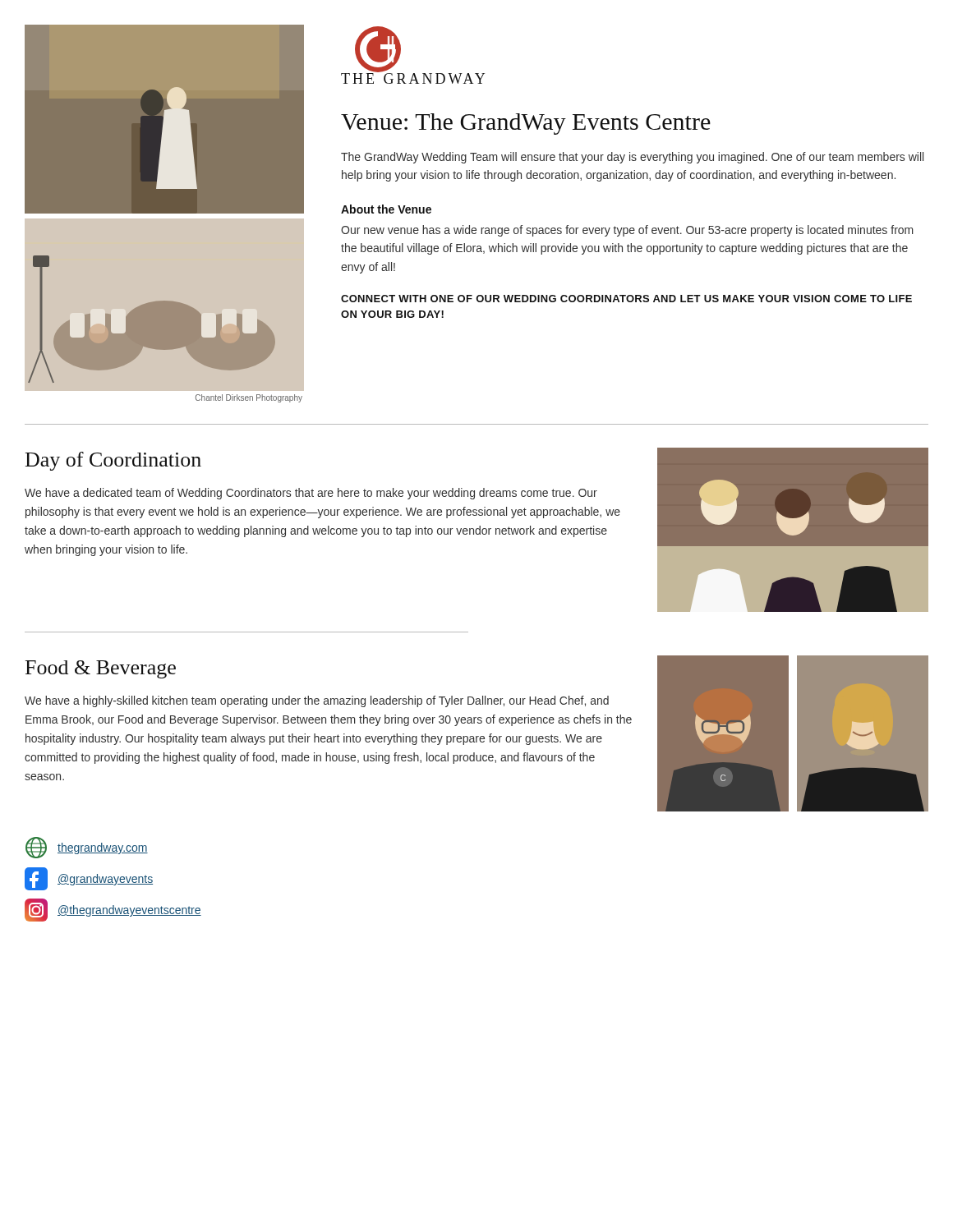This screenshot has width=953, height=1232.
Task: Point to the block beginning "We have a dedicated team"
Action: 322,521
